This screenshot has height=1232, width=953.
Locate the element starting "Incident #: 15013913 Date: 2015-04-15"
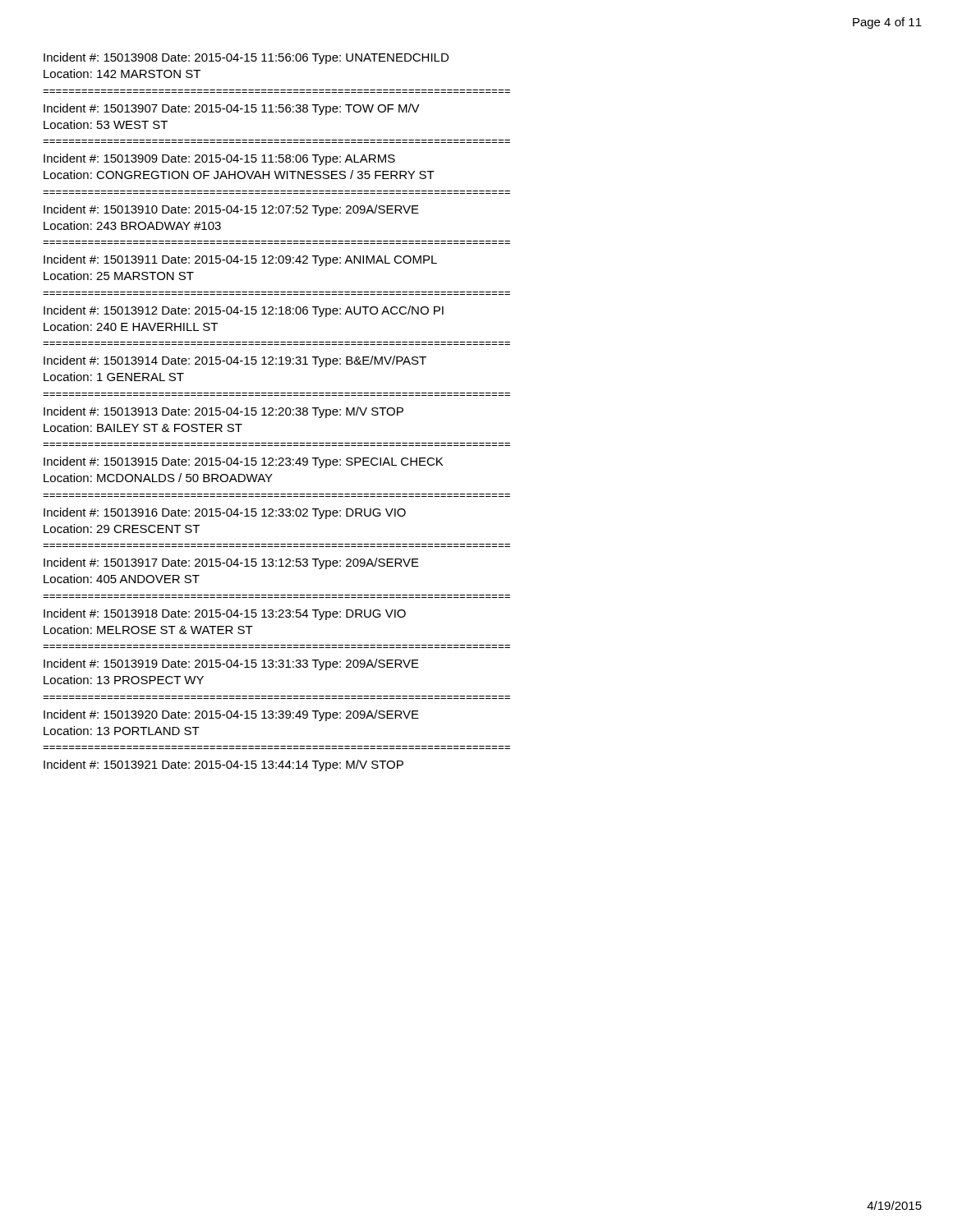coord(223,412)
